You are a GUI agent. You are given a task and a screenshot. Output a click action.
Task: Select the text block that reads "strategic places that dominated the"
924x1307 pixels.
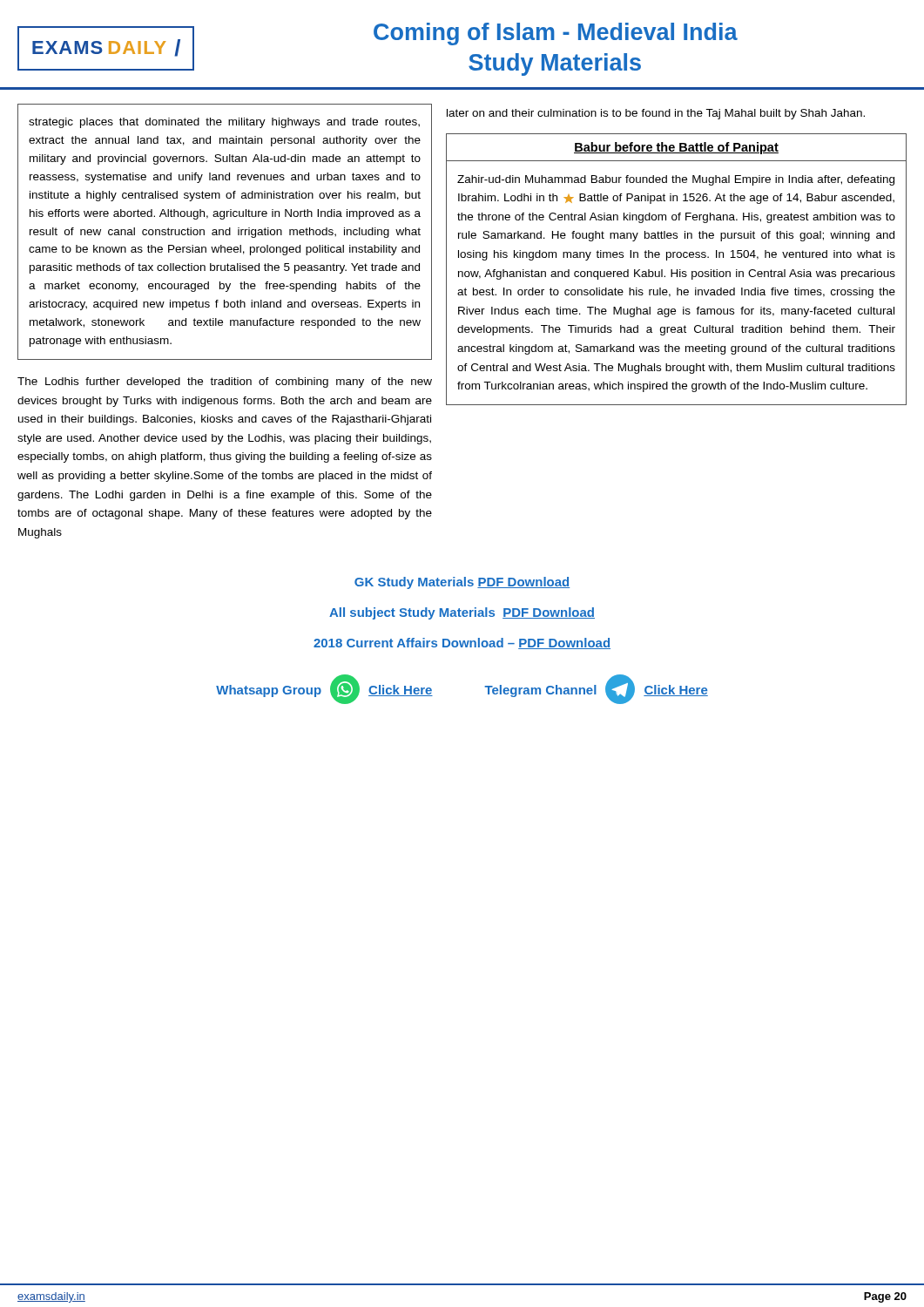pos(225,231)
